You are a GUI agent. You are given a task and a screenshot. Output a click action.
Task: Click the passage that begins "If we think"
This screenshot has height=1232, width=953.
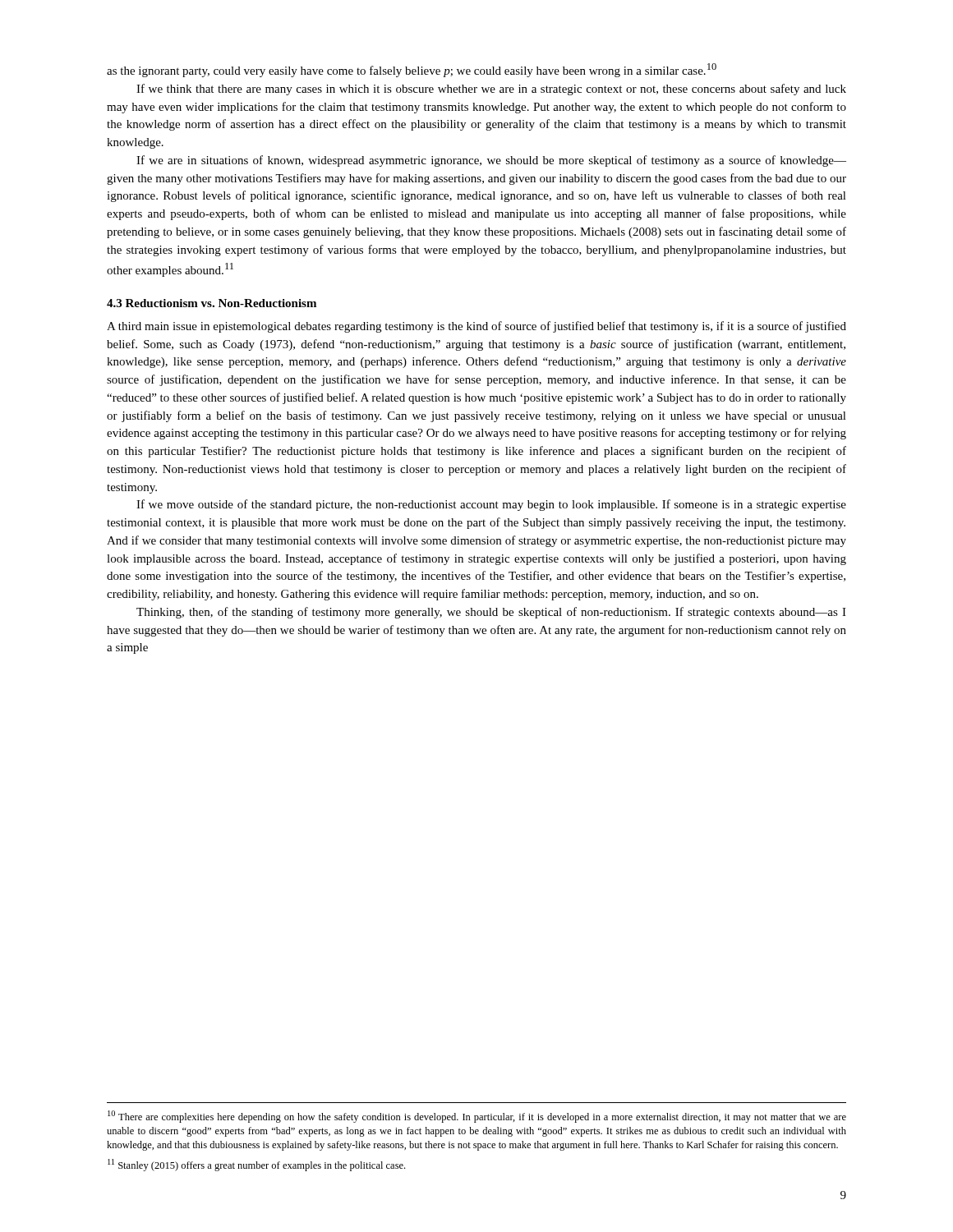tap(476, 116)
